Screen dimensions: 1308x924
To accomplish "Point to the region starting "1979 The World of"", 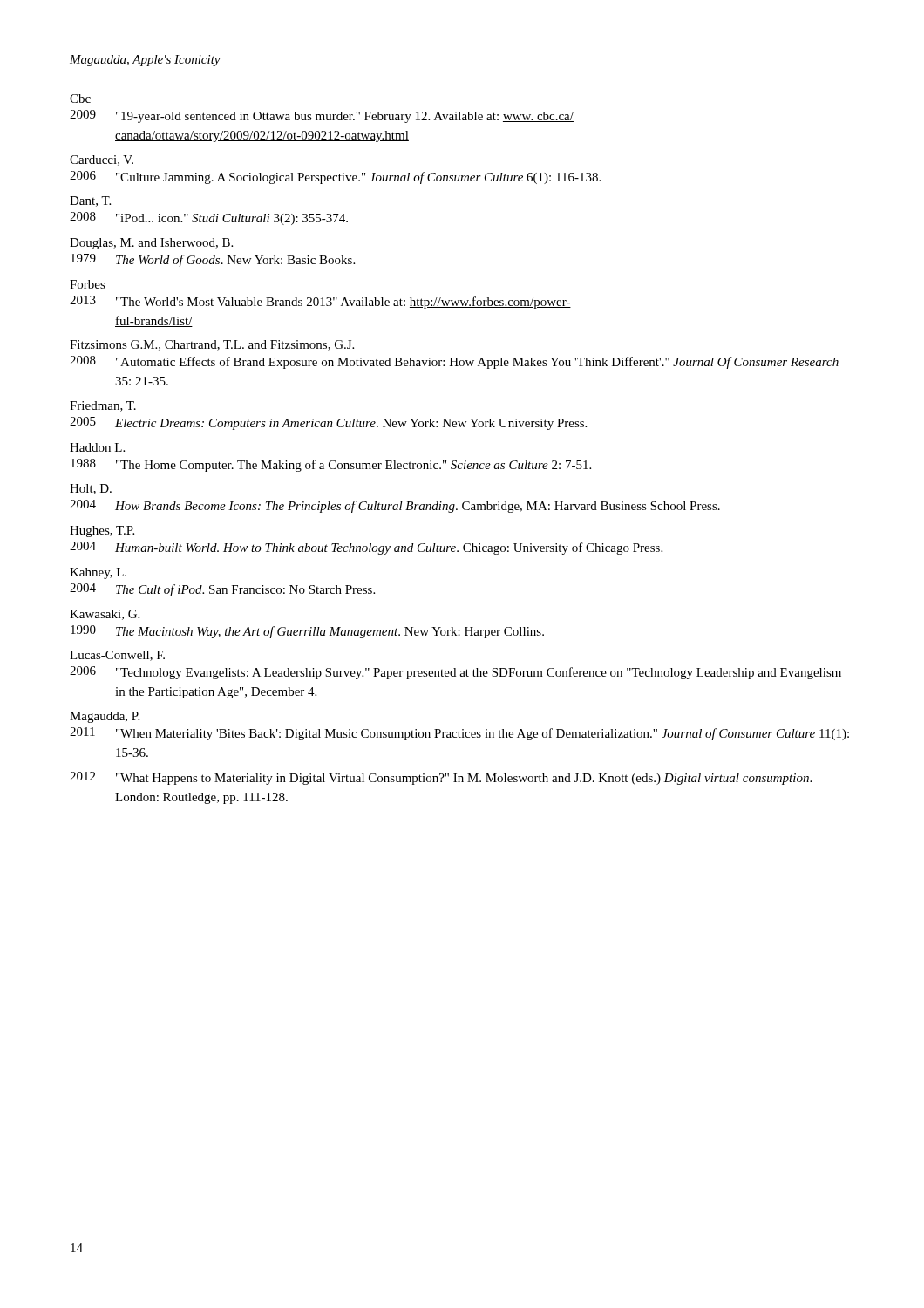I will (x=213, y=260).
